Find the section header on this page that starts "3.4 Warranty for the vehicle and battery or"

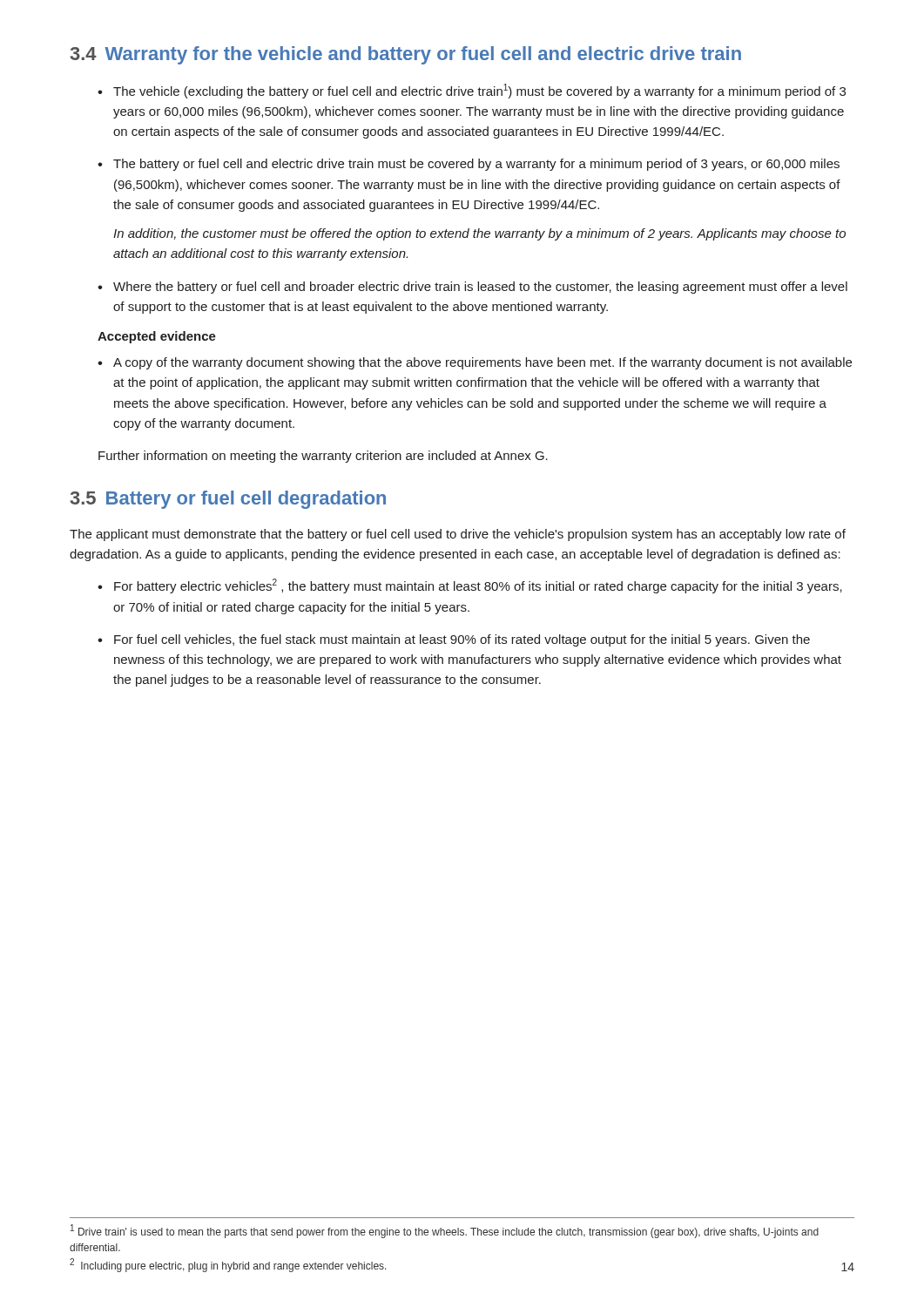(406, 54)
